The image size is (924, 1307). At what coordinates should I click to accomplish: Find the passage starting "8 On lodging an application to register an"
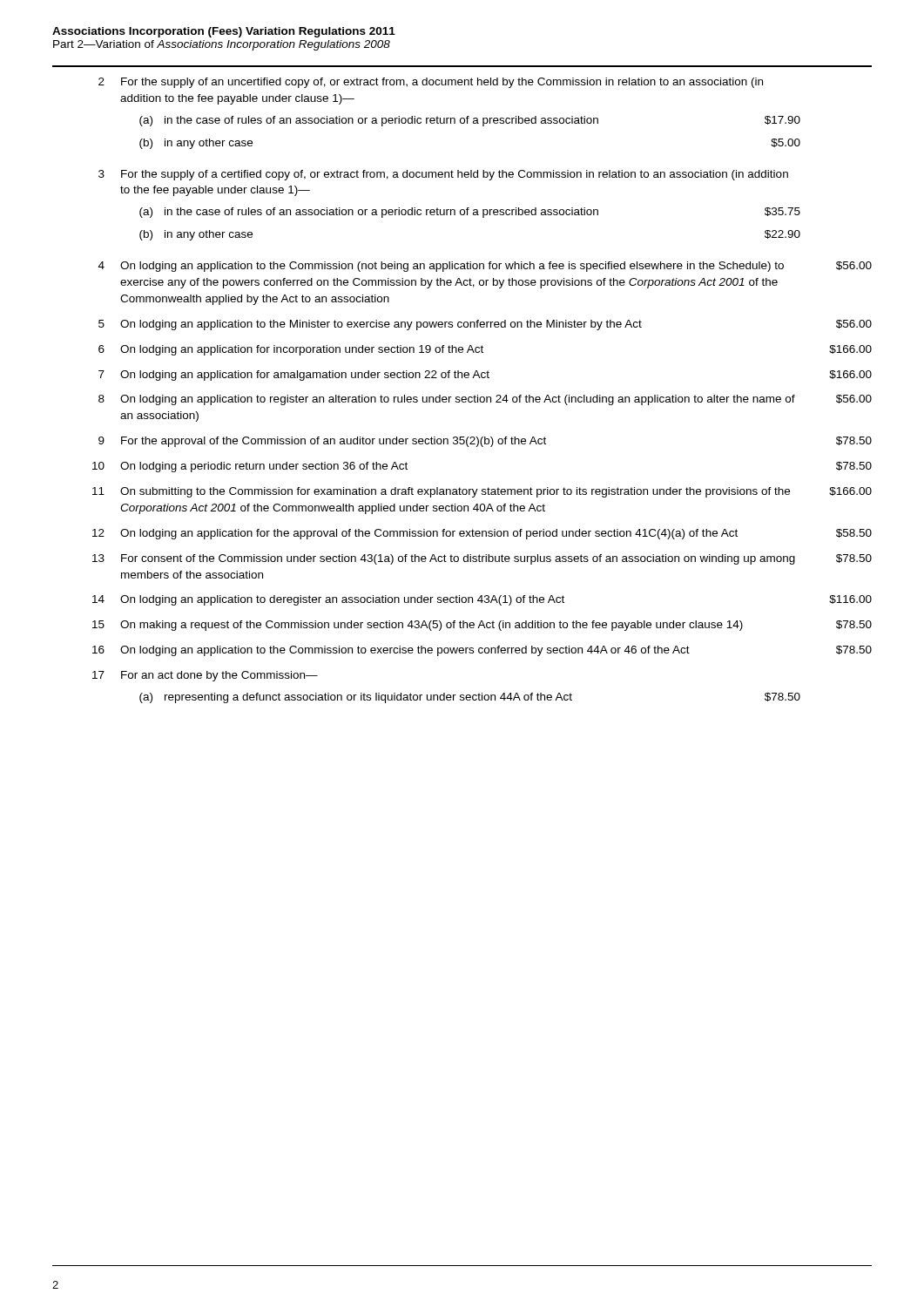pyautogui.click(x=462, y=408)
